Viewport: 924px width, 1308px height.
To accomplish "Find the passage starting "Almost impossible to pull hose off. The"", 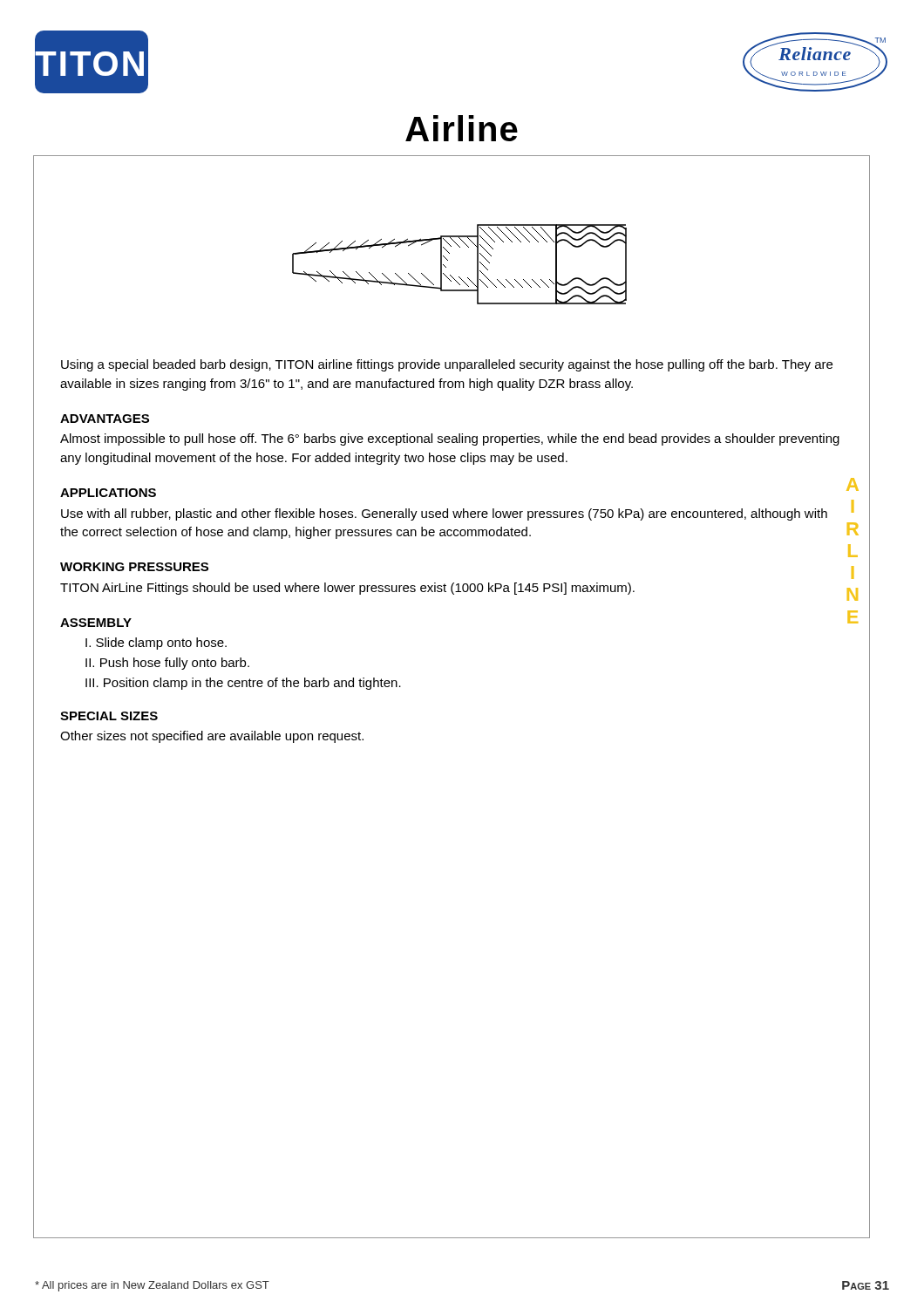I will [452, 448].
